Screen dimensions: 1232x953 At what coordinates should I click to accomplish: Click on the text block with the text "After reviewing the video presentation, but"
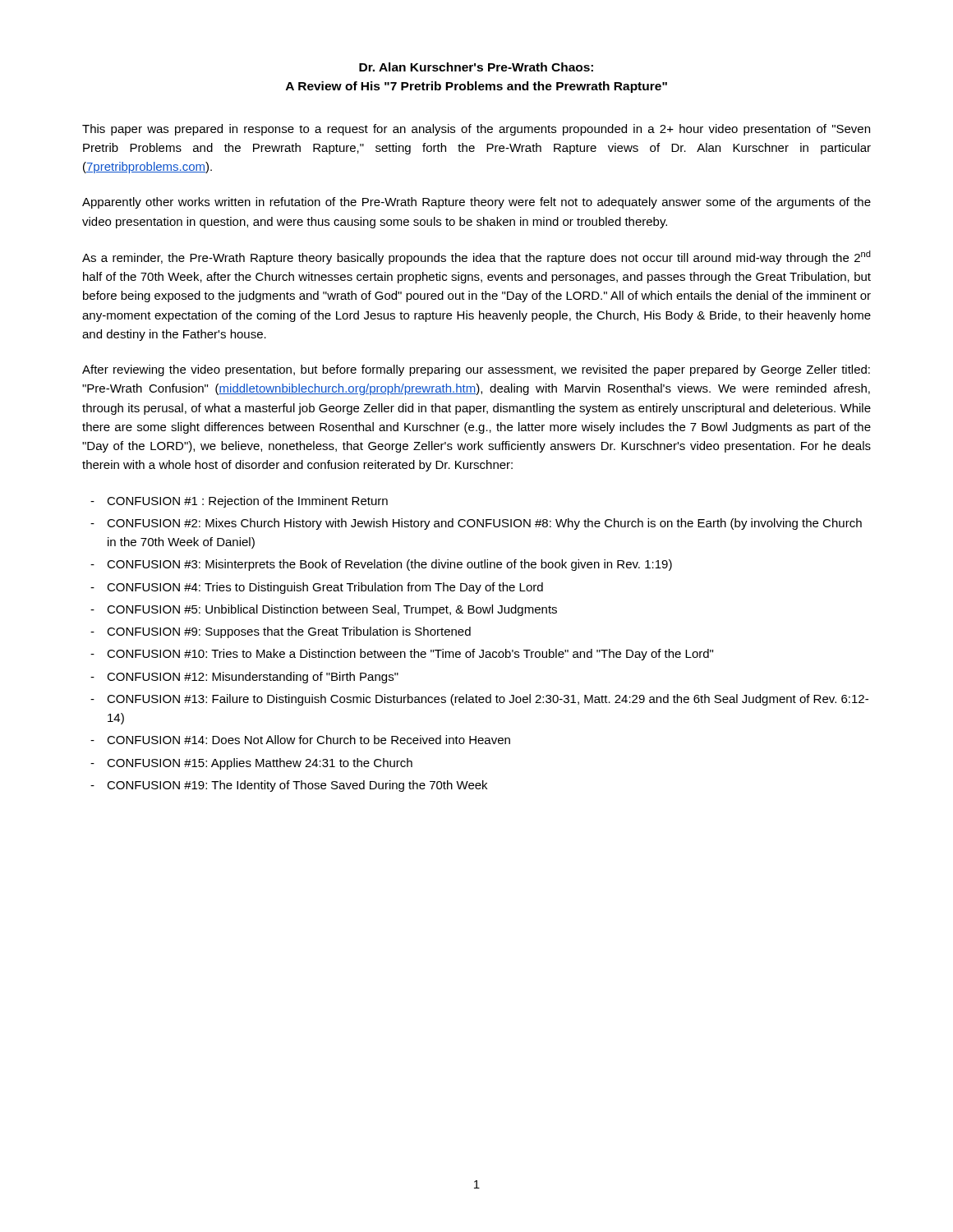click(476, 417)
